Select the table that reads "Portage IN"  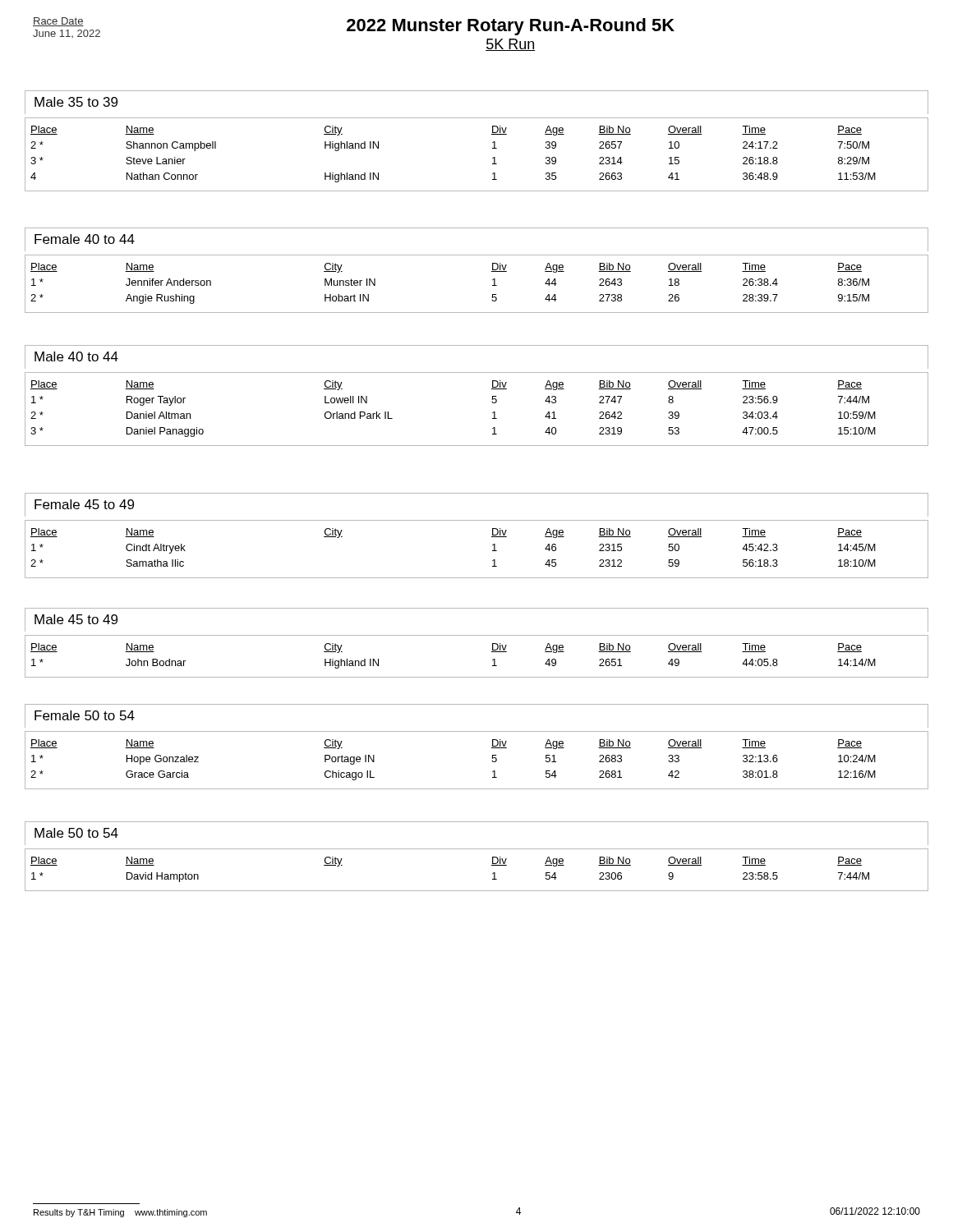476,760
